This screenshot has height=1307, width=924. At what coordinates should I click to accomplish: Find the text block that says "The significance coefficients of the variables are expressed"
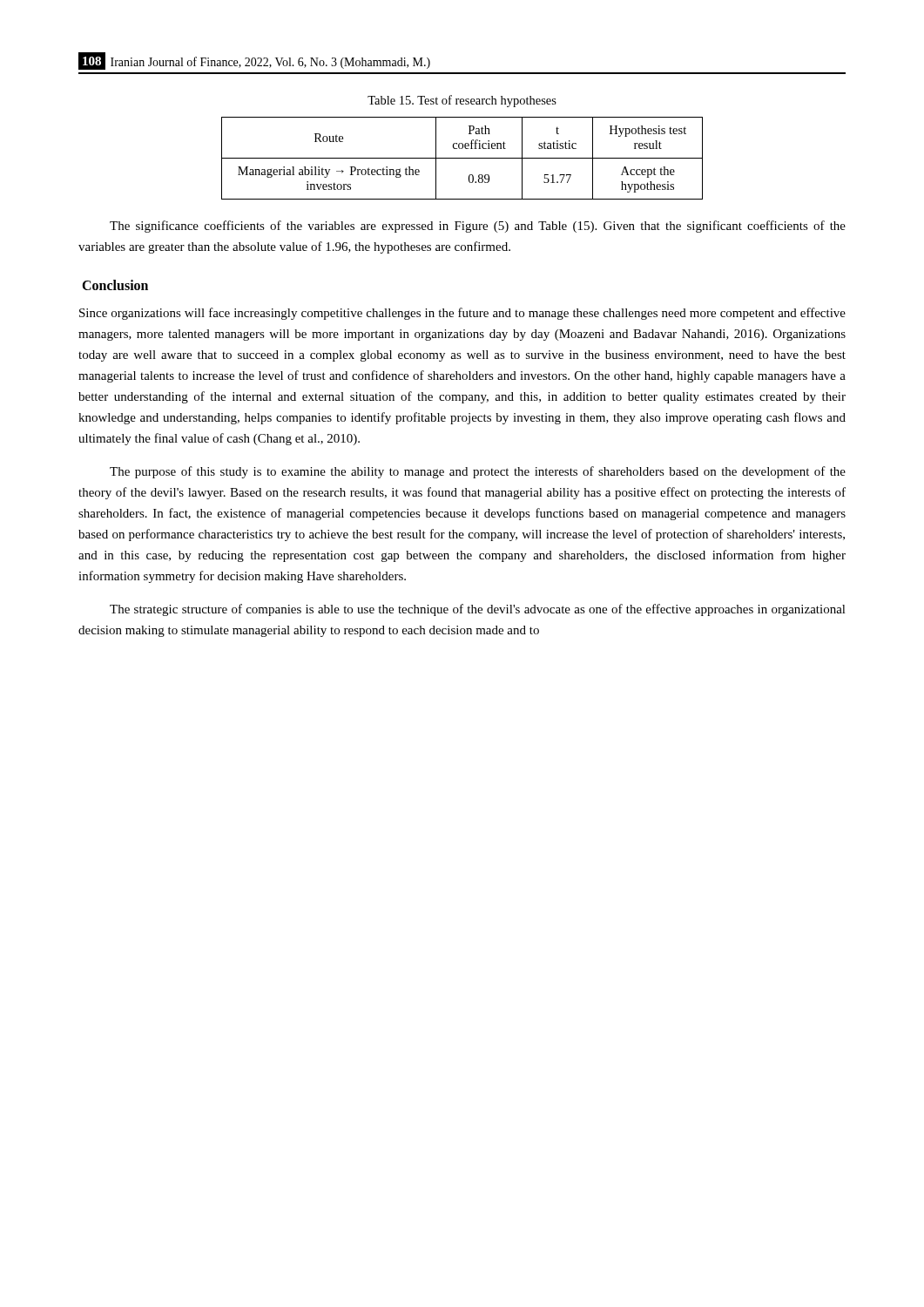coord(462,236)
